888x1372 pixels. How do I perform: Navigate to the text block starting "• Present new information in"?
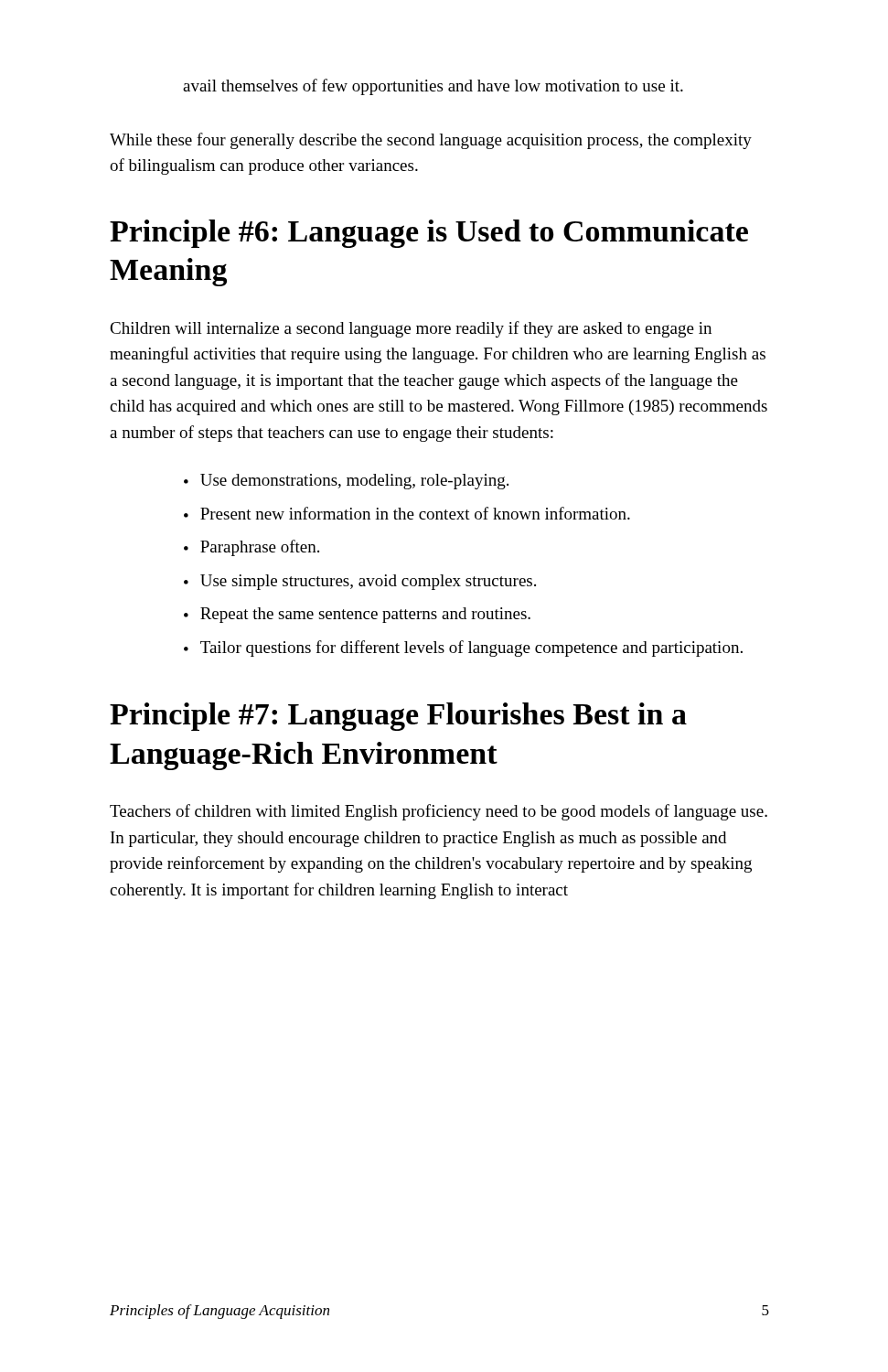(476, 515)
